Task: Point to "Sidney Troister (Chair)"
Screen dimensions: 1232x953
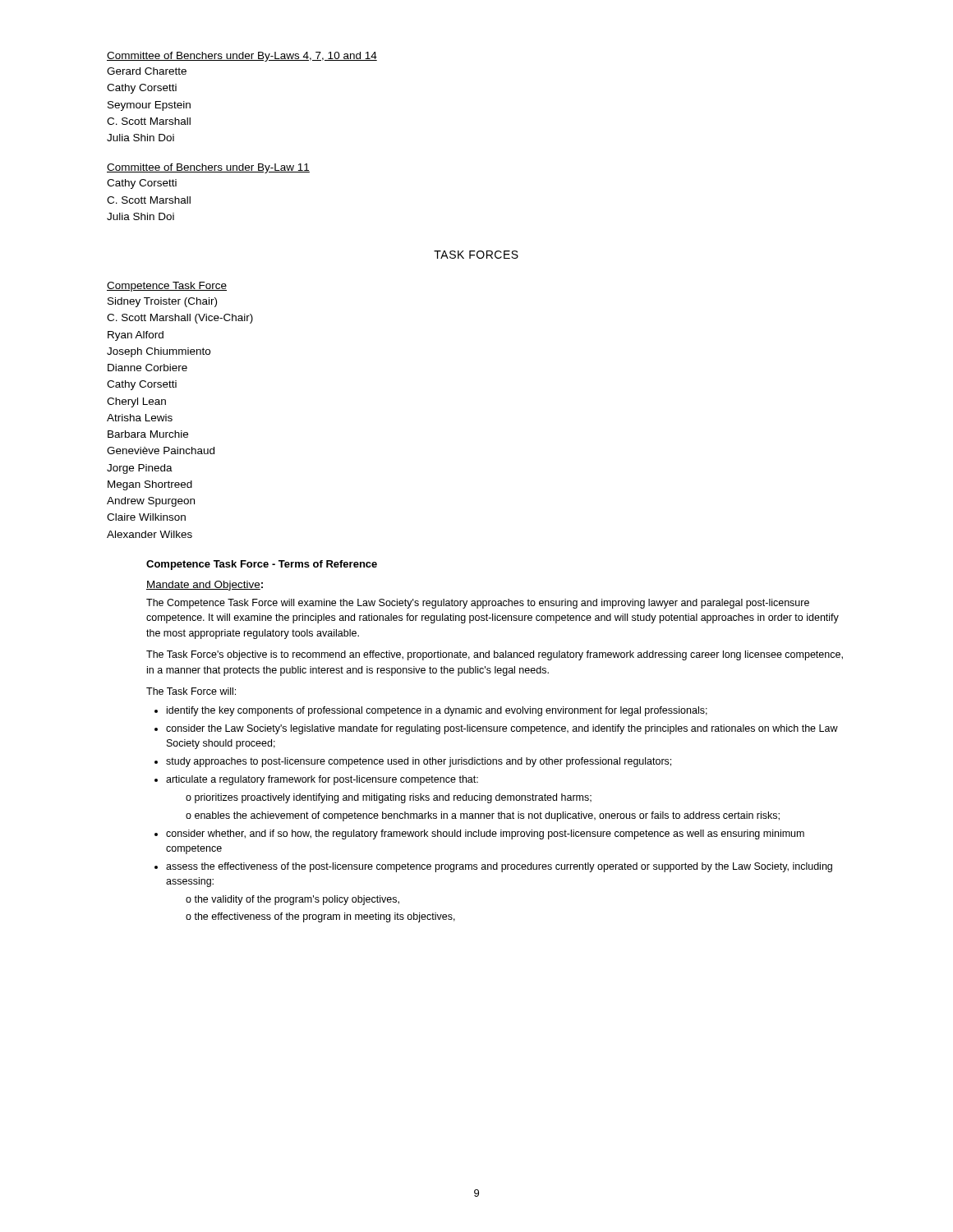Action: tap(162, 301)
